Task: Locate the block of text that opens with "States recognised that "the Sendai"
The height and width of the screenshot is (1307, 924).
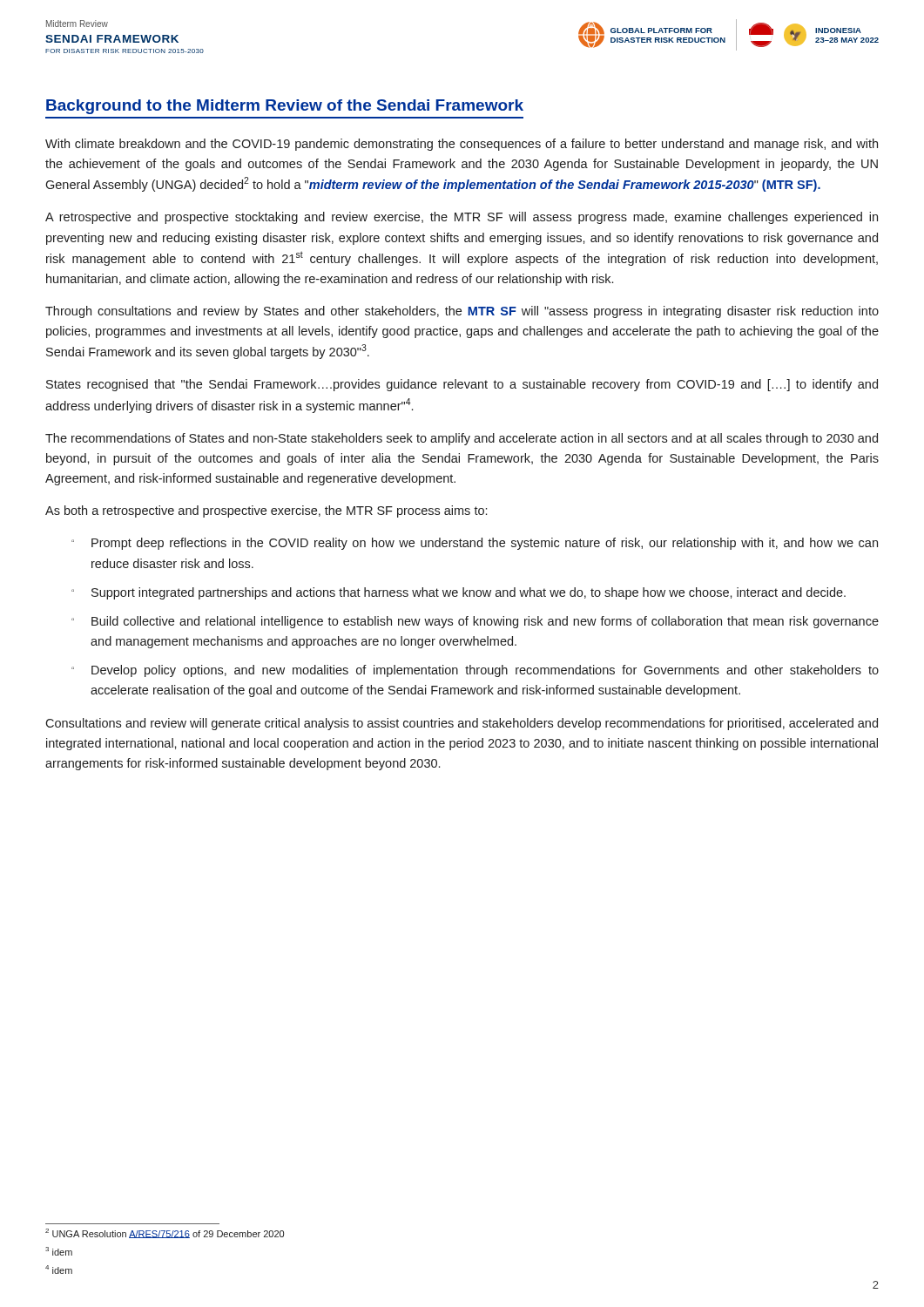Action: point(462,395)
